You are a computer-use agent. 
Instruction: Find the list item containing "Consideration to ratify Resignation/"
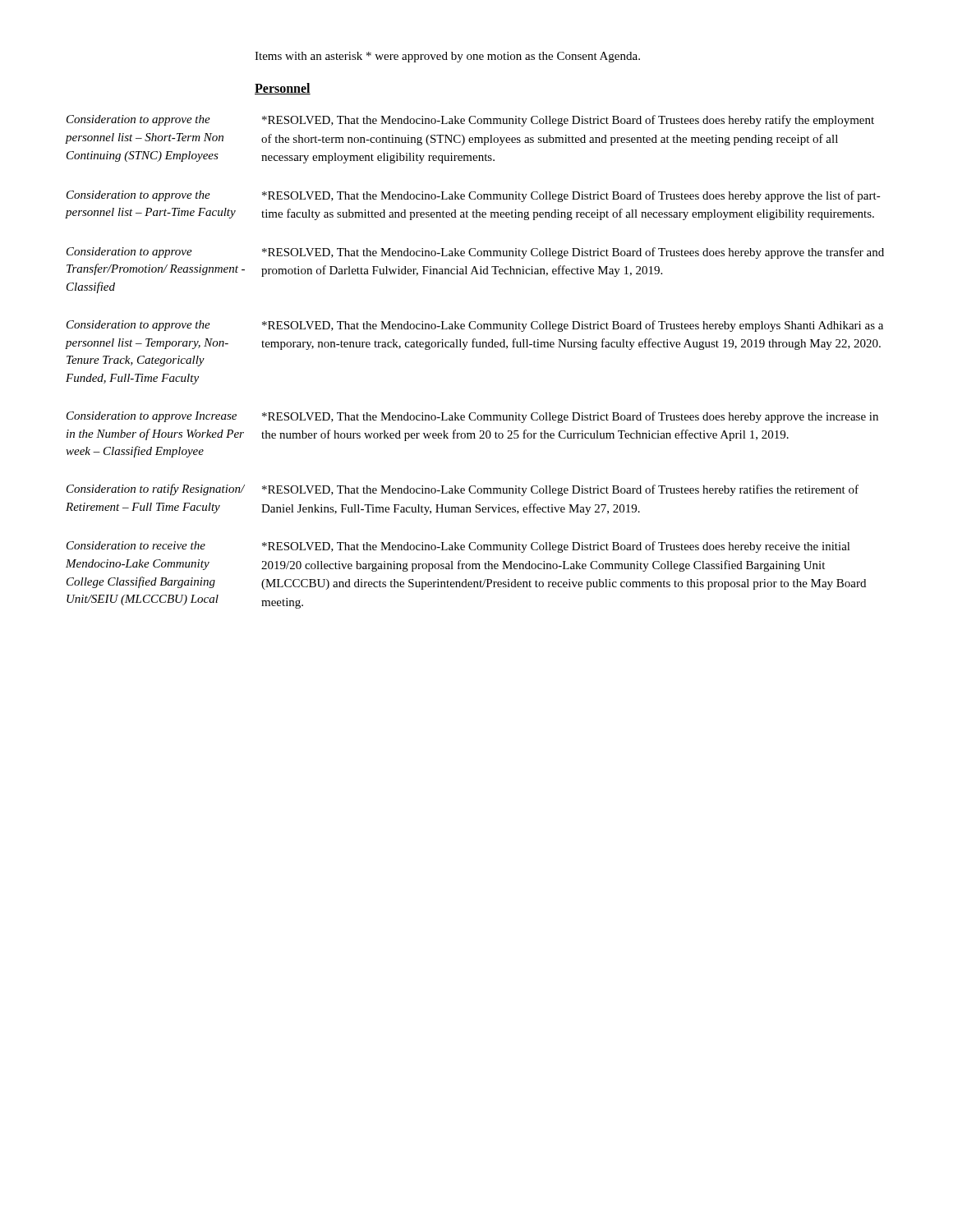point(155,498)
